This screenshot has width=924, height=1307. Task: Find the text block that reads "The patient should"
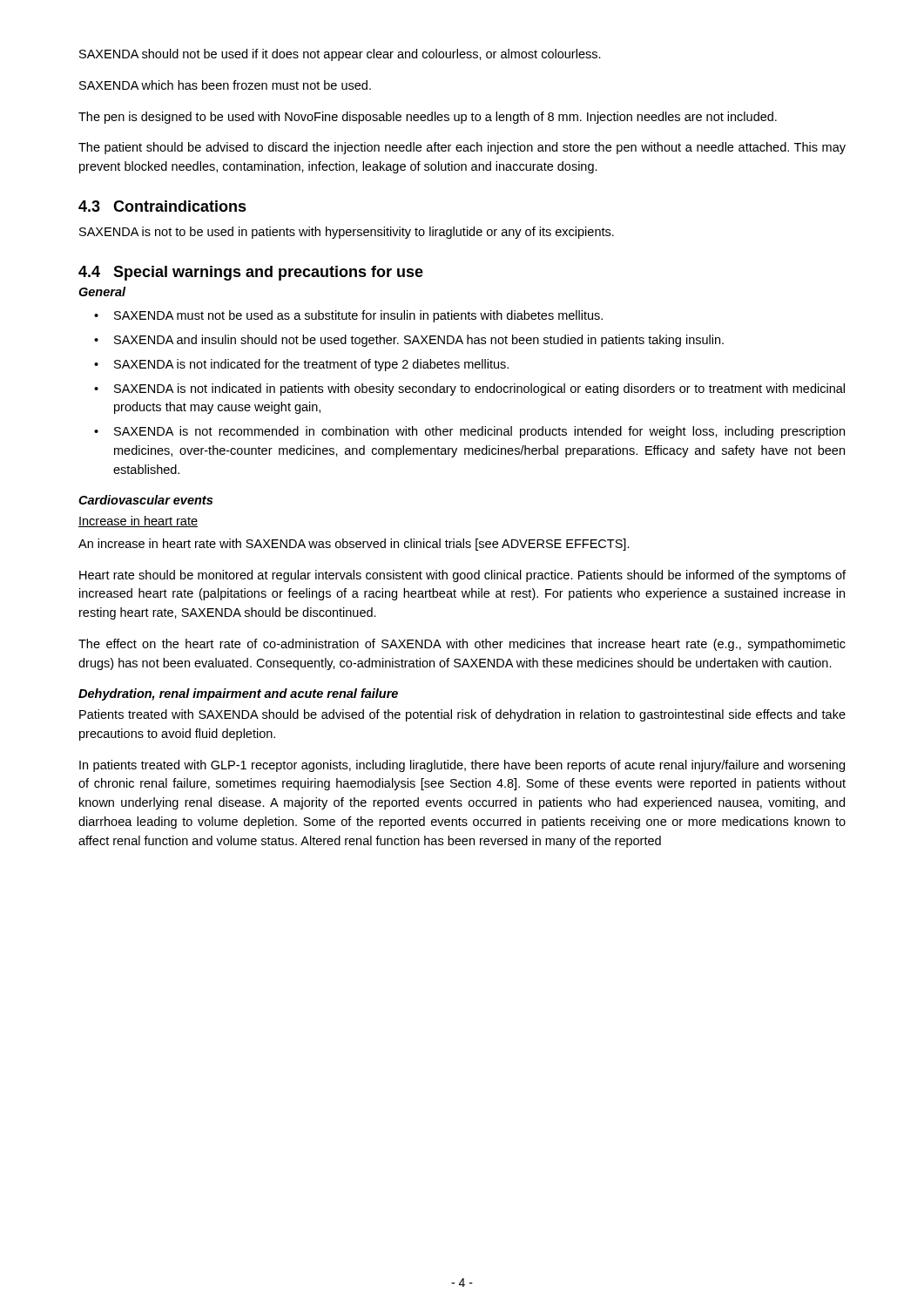tap(462, 157)
